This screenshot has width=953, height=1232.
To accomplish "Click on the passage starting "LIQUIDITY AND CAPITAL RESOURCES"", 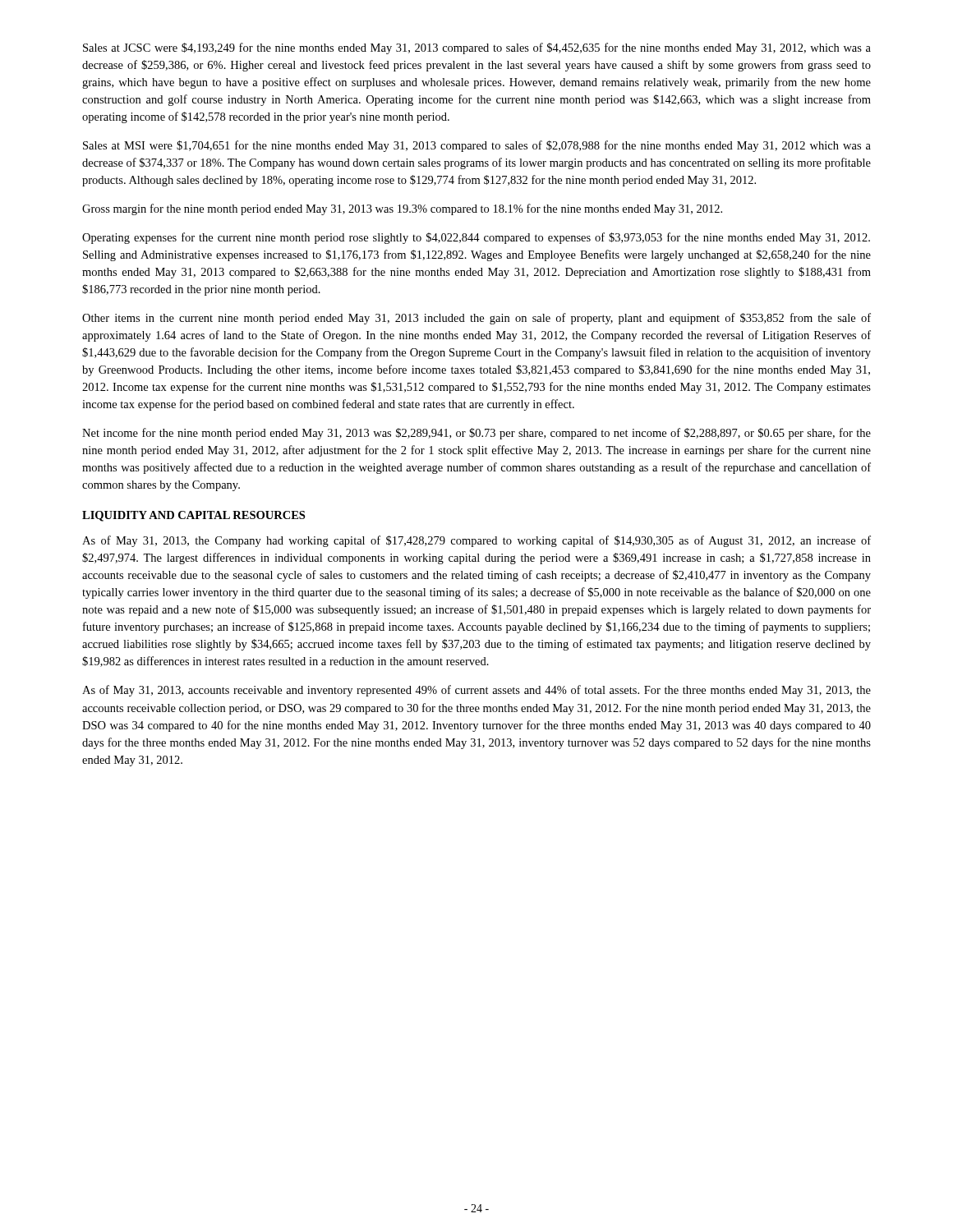I will click(194, 515).
